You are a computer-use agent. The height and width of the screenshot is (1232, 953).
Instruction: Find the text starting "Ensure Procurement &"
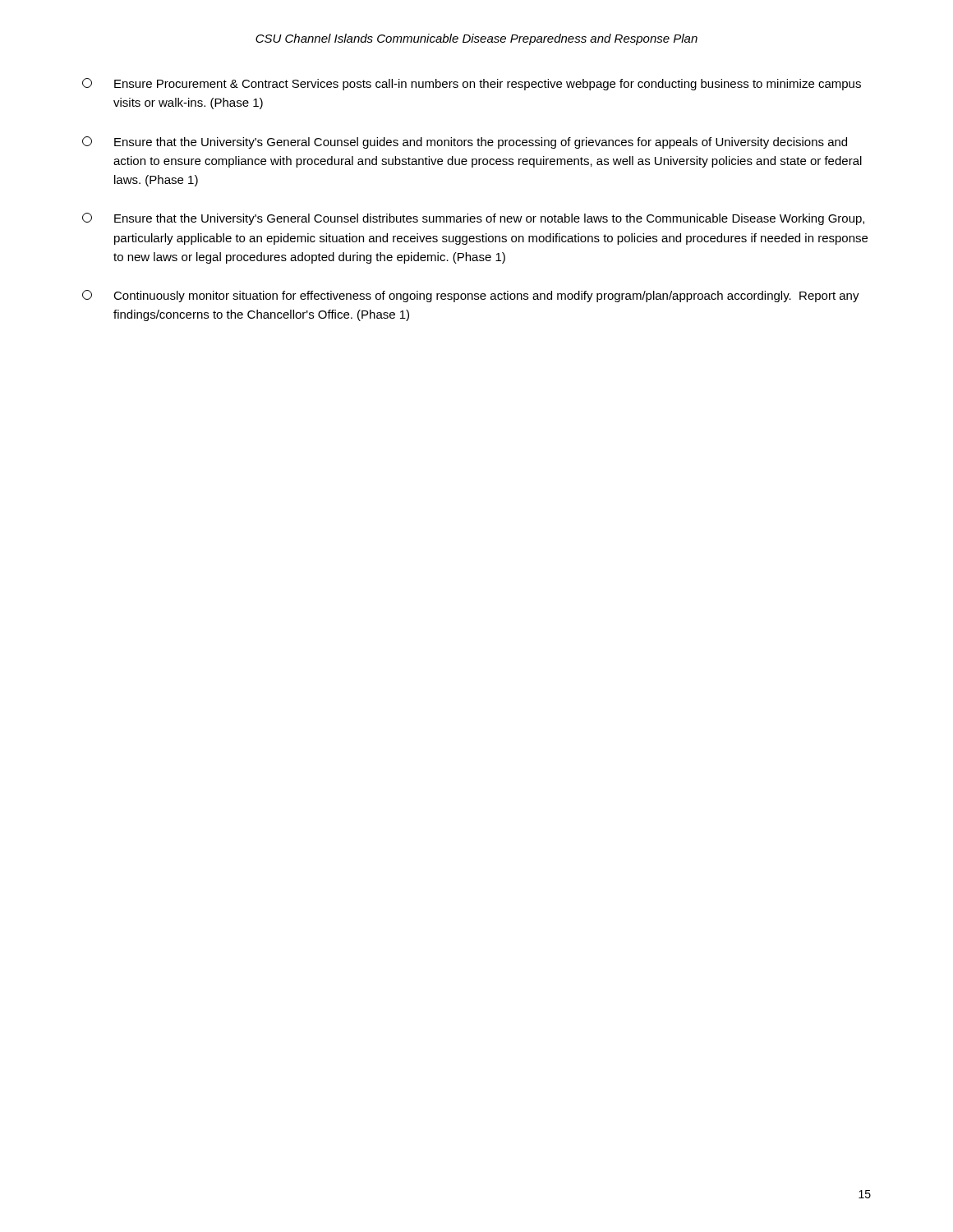[476, 93]
